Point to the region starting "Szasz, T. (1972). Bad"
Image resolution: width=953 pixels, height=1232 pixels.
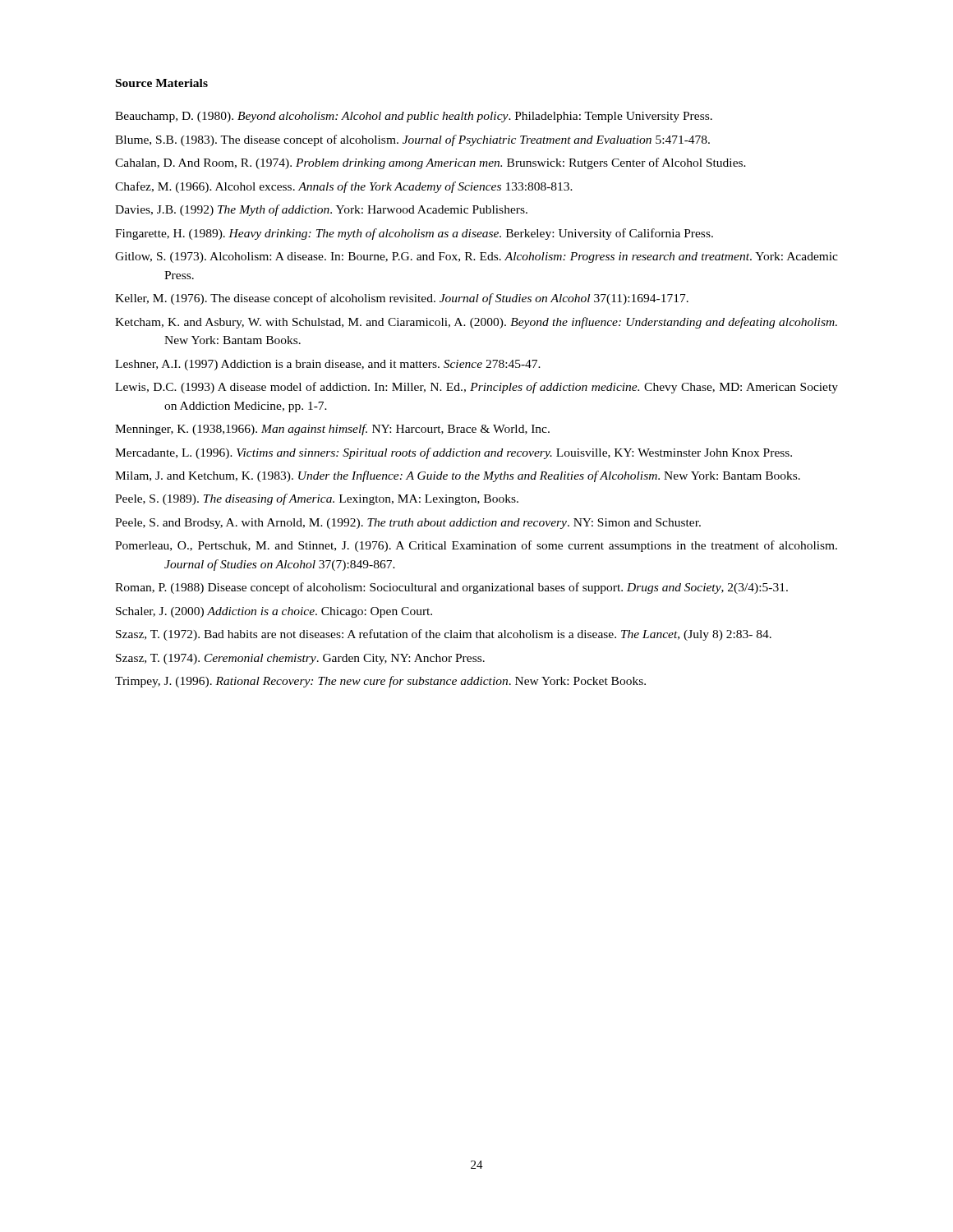(444, 634)
